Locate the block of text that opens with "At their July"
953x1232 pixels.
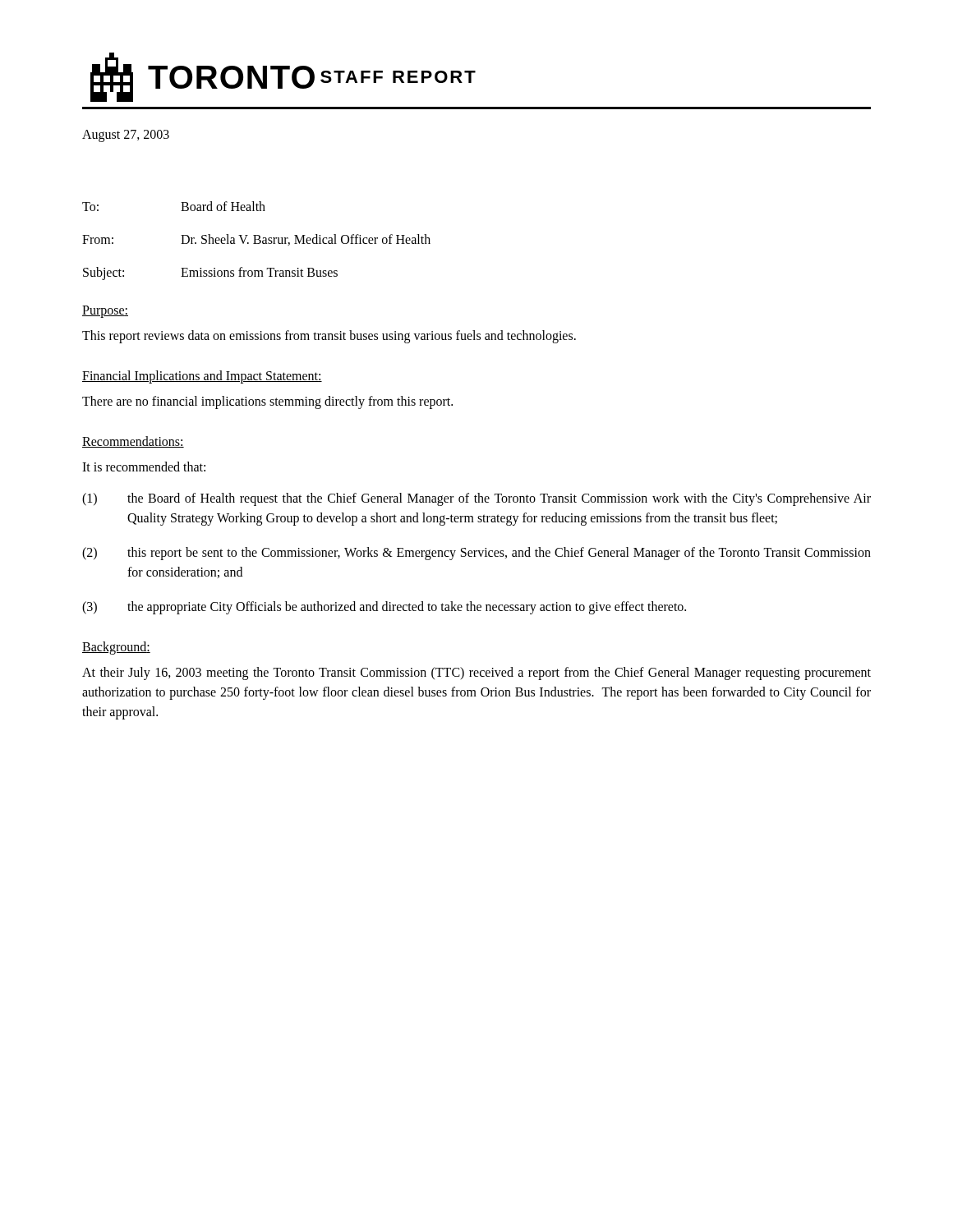(476, 692)
